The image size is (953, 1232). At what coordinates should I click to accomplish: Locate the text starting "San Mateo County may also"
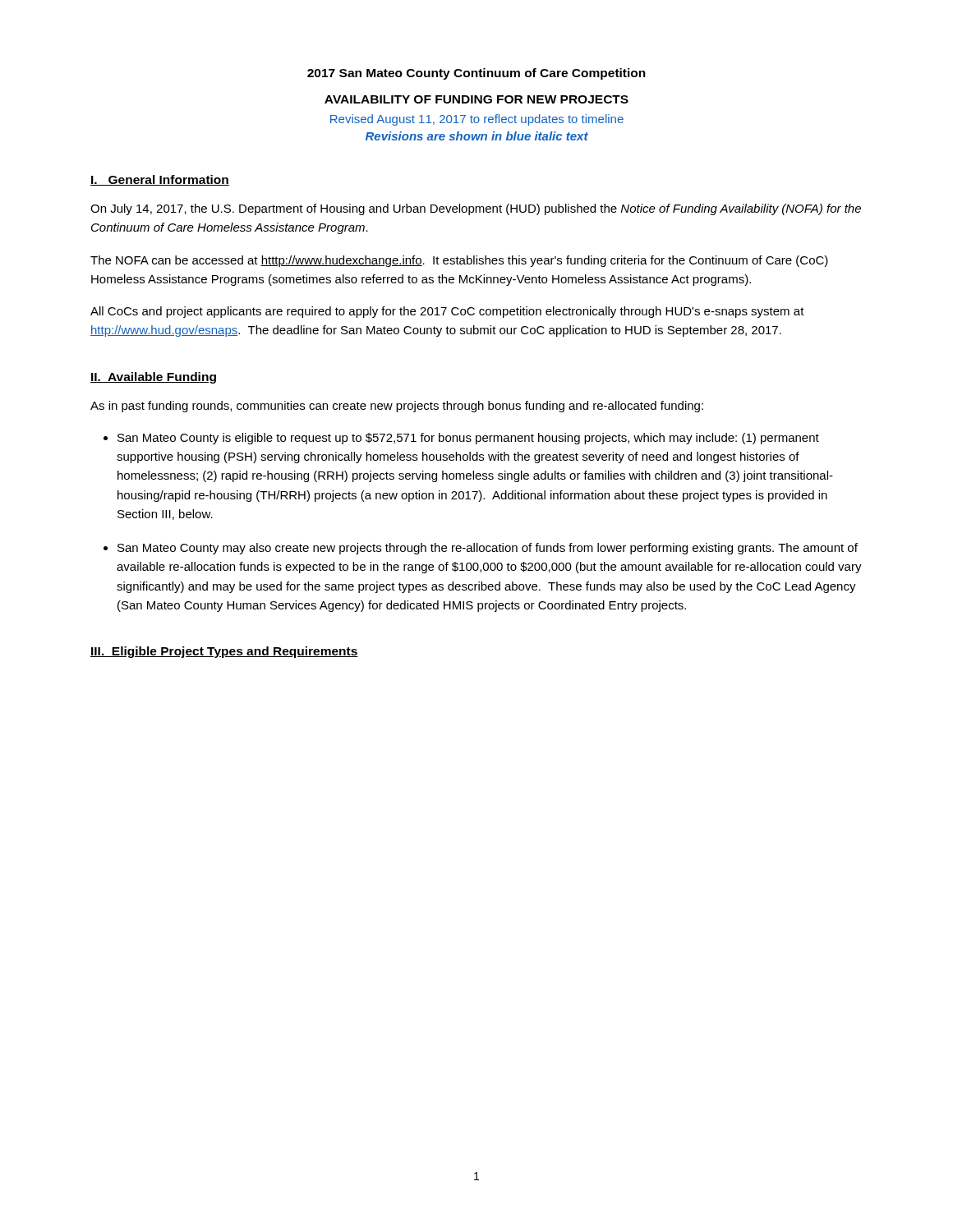[489, 576]
